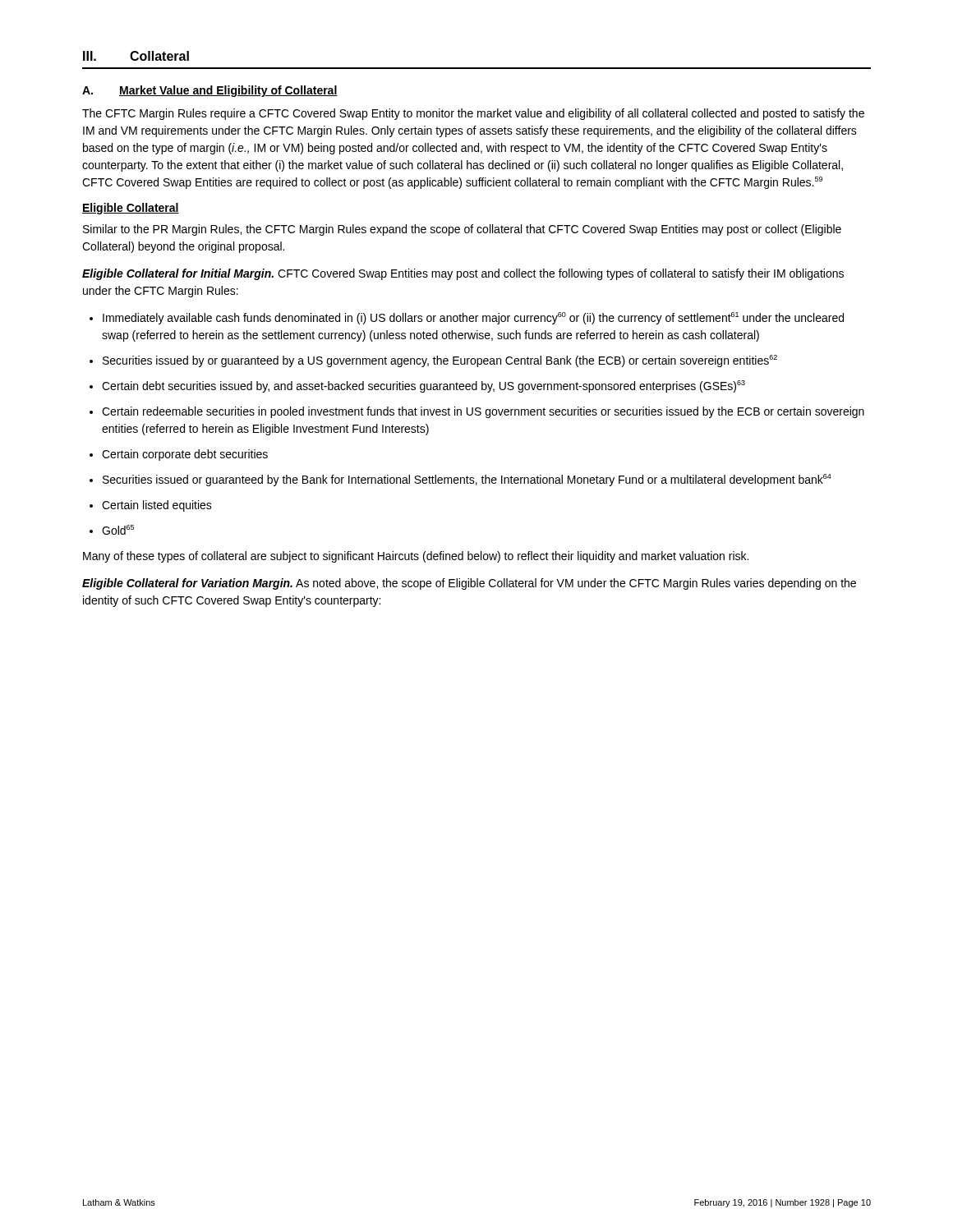Image resolution: width=953 pixels, height=1232 pixels.
Task: Locate the text block containing "Many of these types of collateral are"
Action: [476, 556]
